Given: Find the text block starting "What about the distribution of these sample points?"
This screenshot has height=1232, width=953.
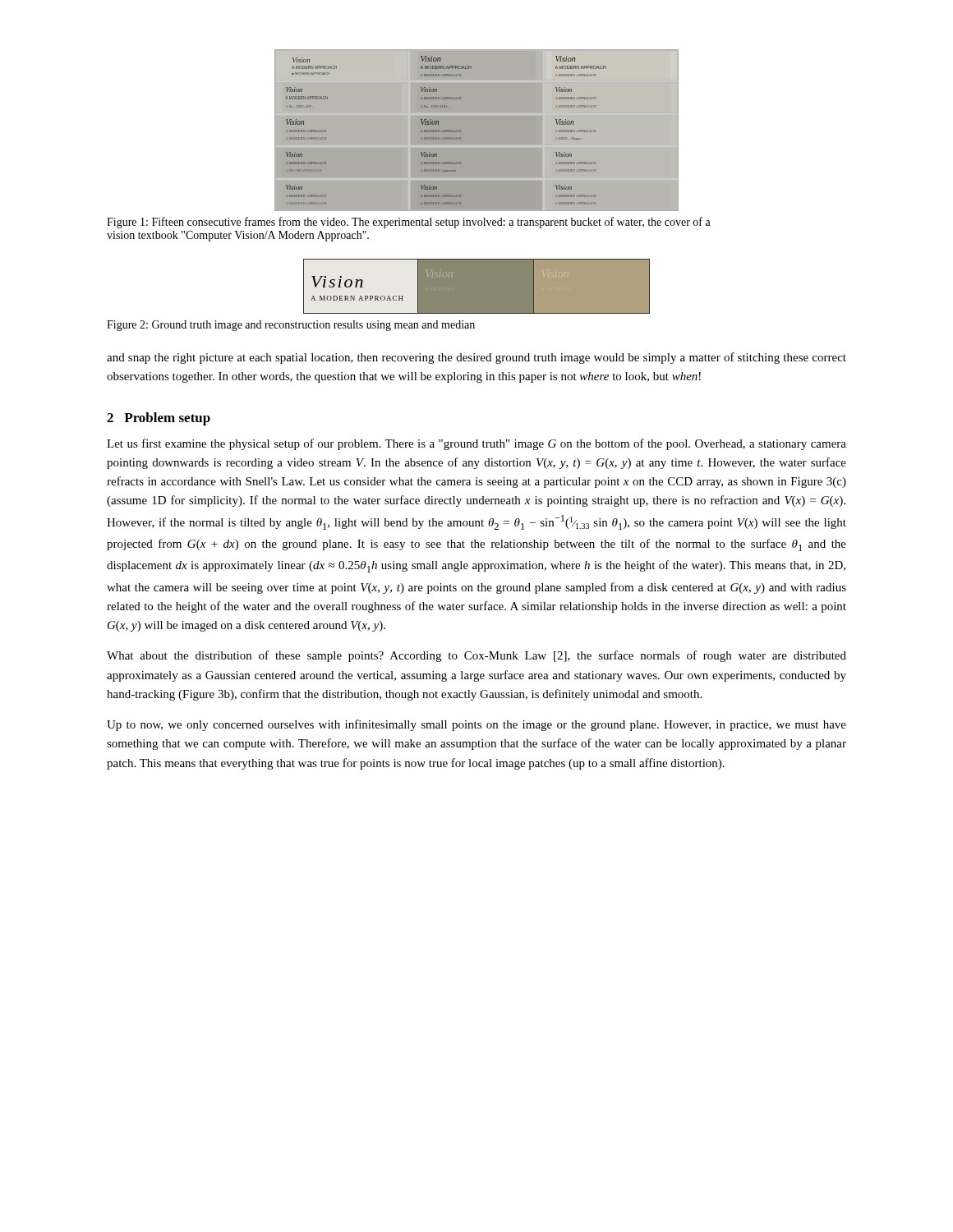Looking at the screenshot, I should 476,675.
